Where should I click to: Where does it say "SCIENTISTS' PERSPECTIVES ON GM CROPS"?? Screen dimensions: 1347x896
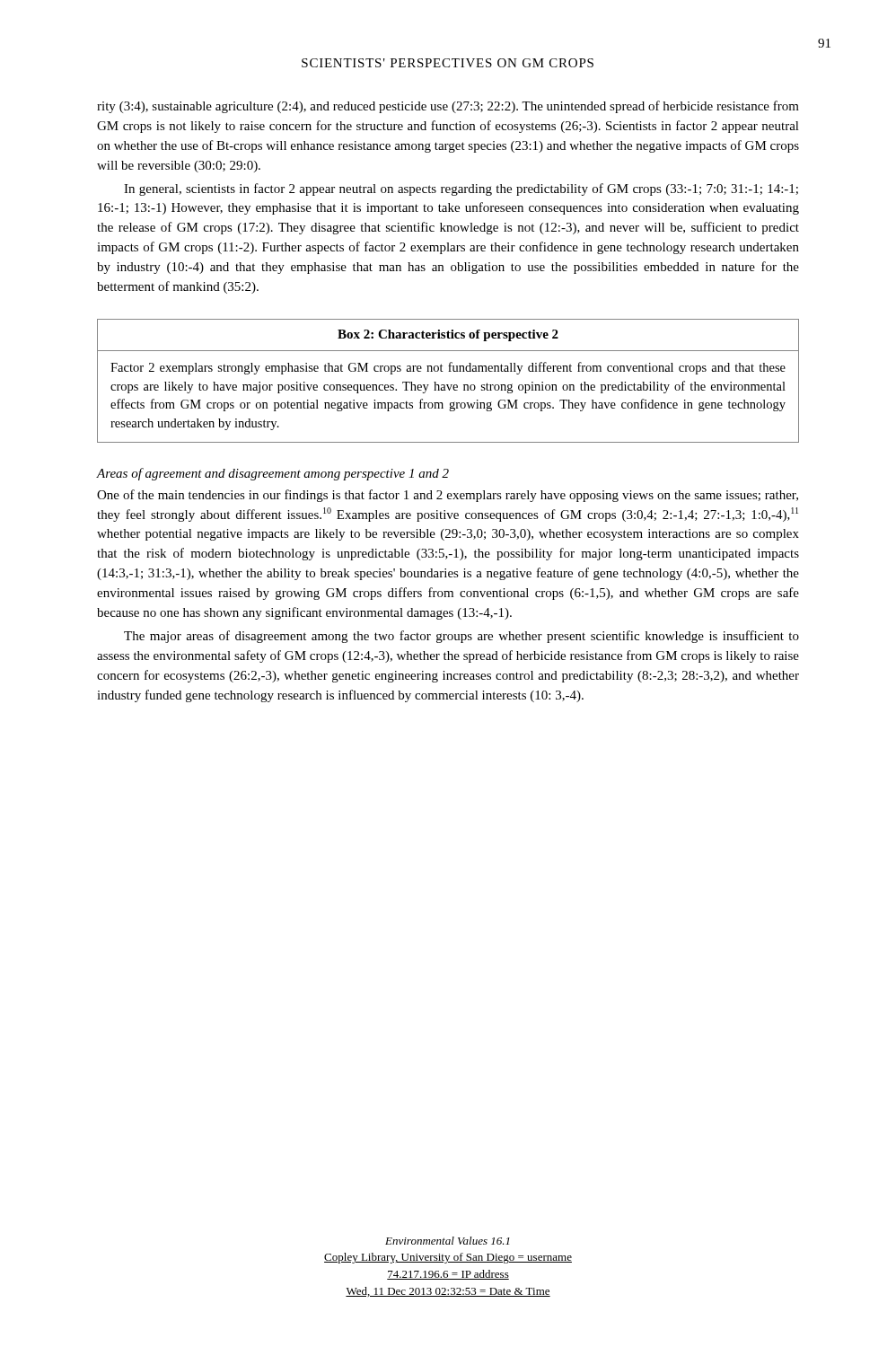448,63
